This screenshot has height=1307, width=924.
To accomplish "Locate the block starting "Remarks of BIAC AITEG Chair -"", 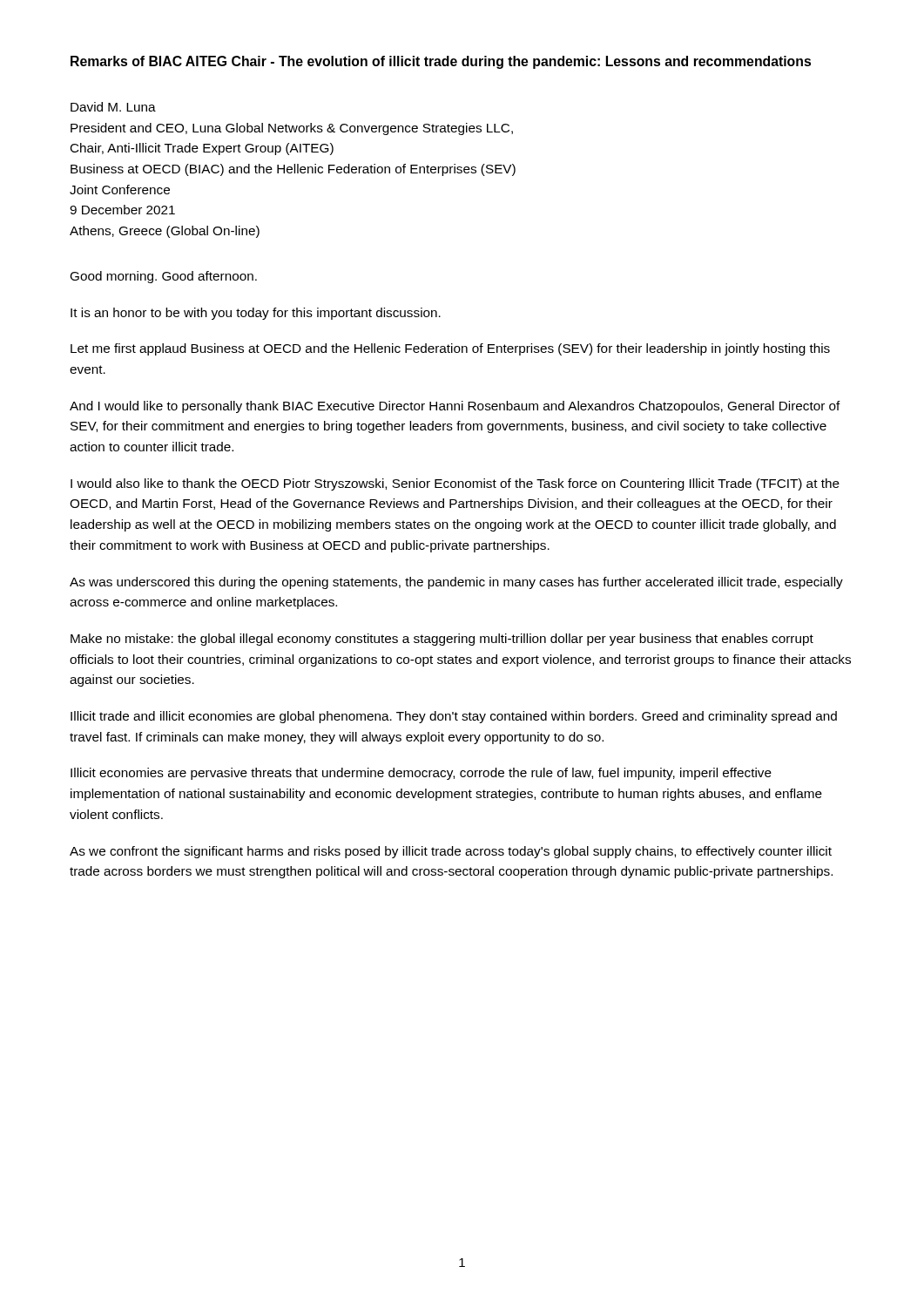I will coord(441,61).
